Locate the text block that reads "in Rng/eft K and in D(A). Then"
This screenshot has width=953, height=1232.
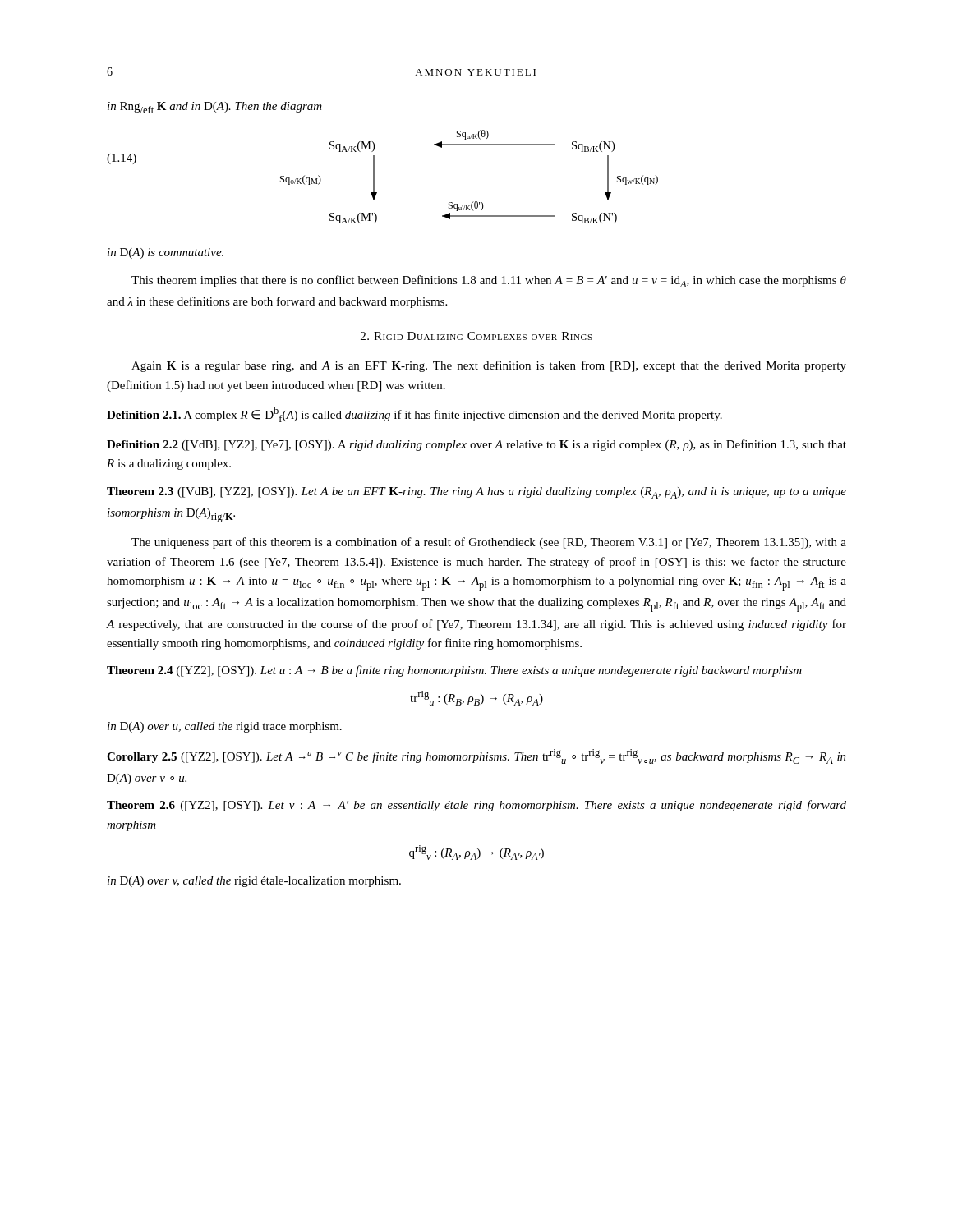(214, 108)
